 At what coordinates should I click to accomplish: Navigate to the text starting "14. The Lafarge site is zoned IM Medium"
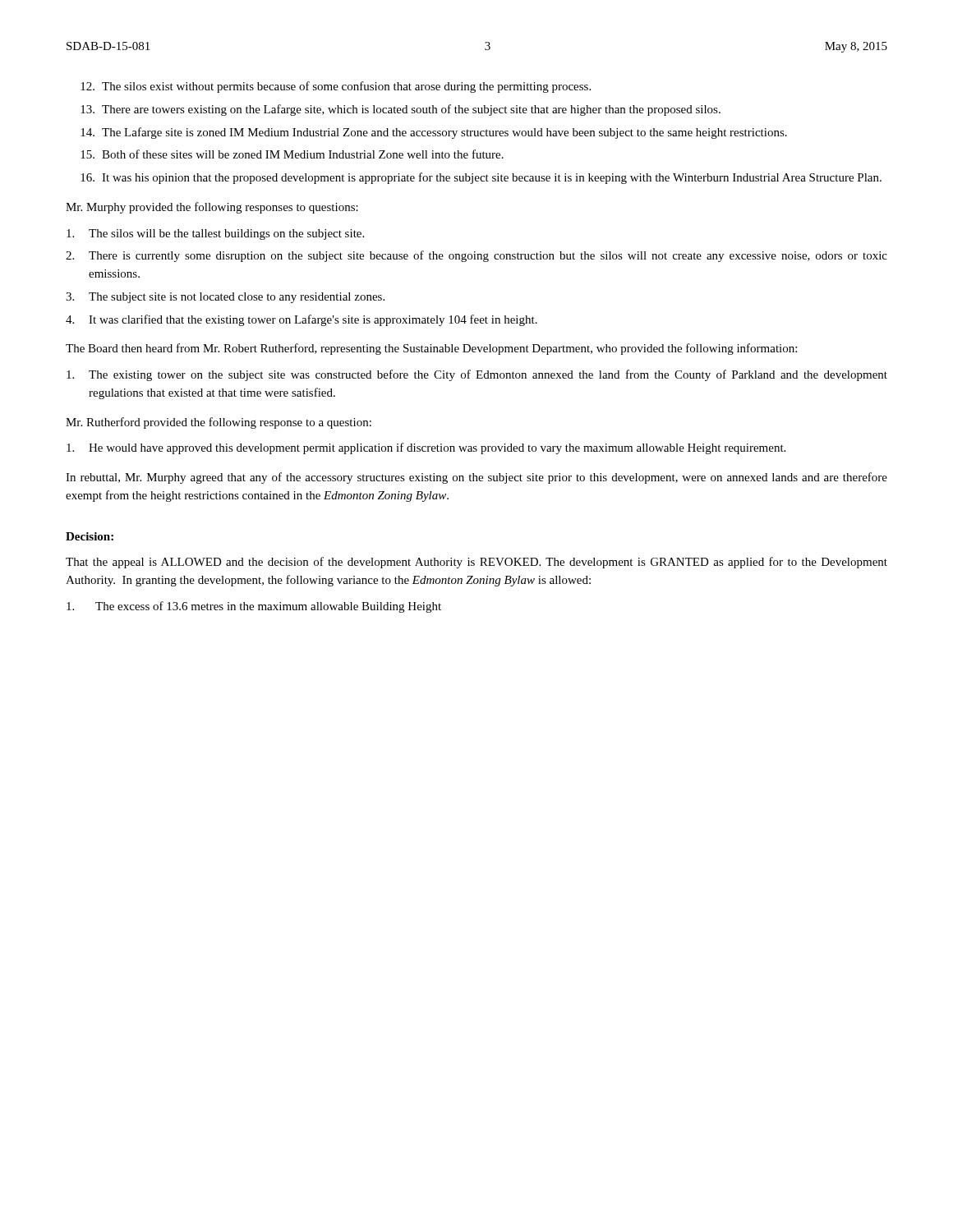click(x=476, y=133)
